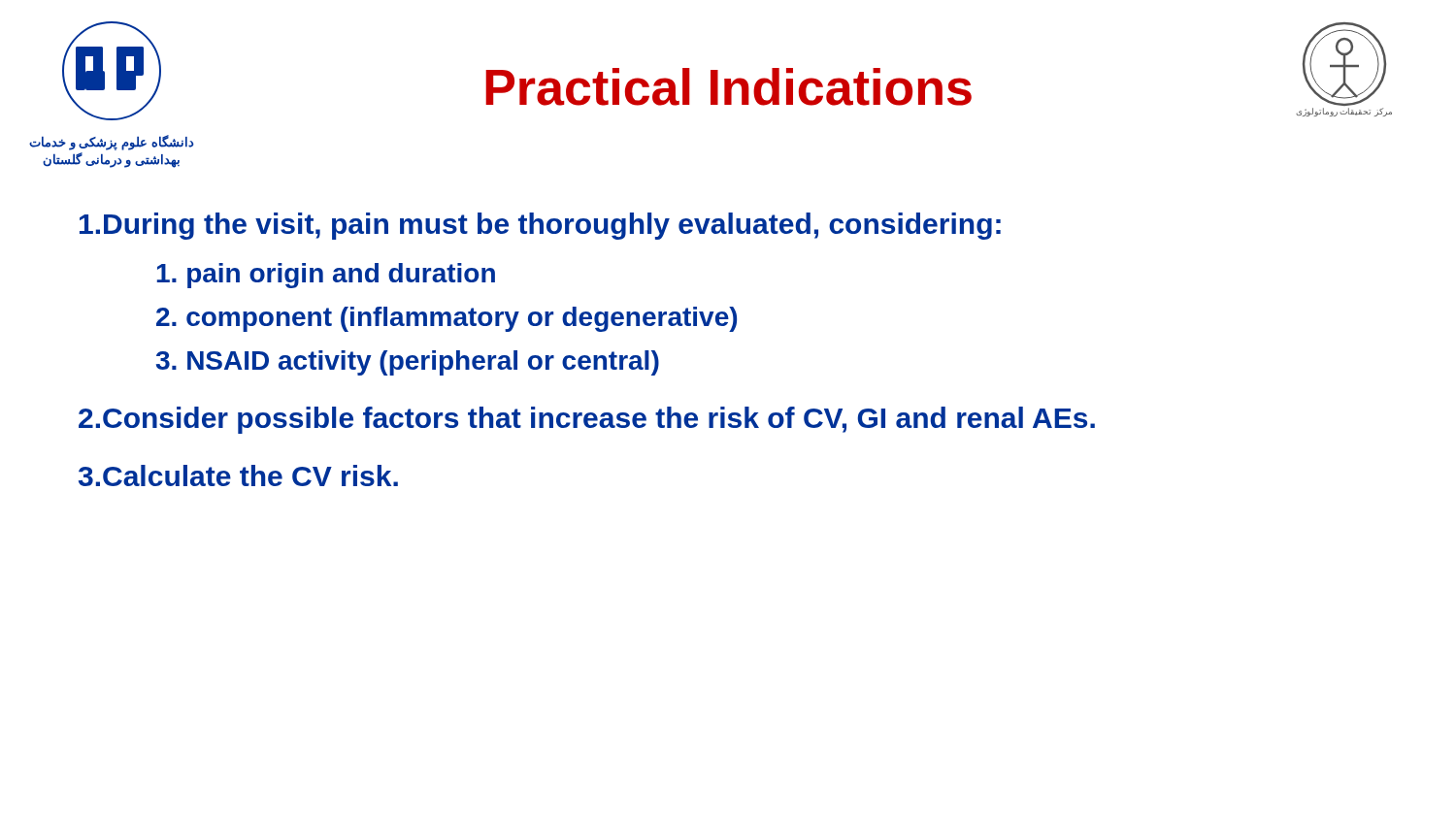Select the text block starting "pain origin and"
This screenshot has width=1456, height=819.
coord(326,273)
